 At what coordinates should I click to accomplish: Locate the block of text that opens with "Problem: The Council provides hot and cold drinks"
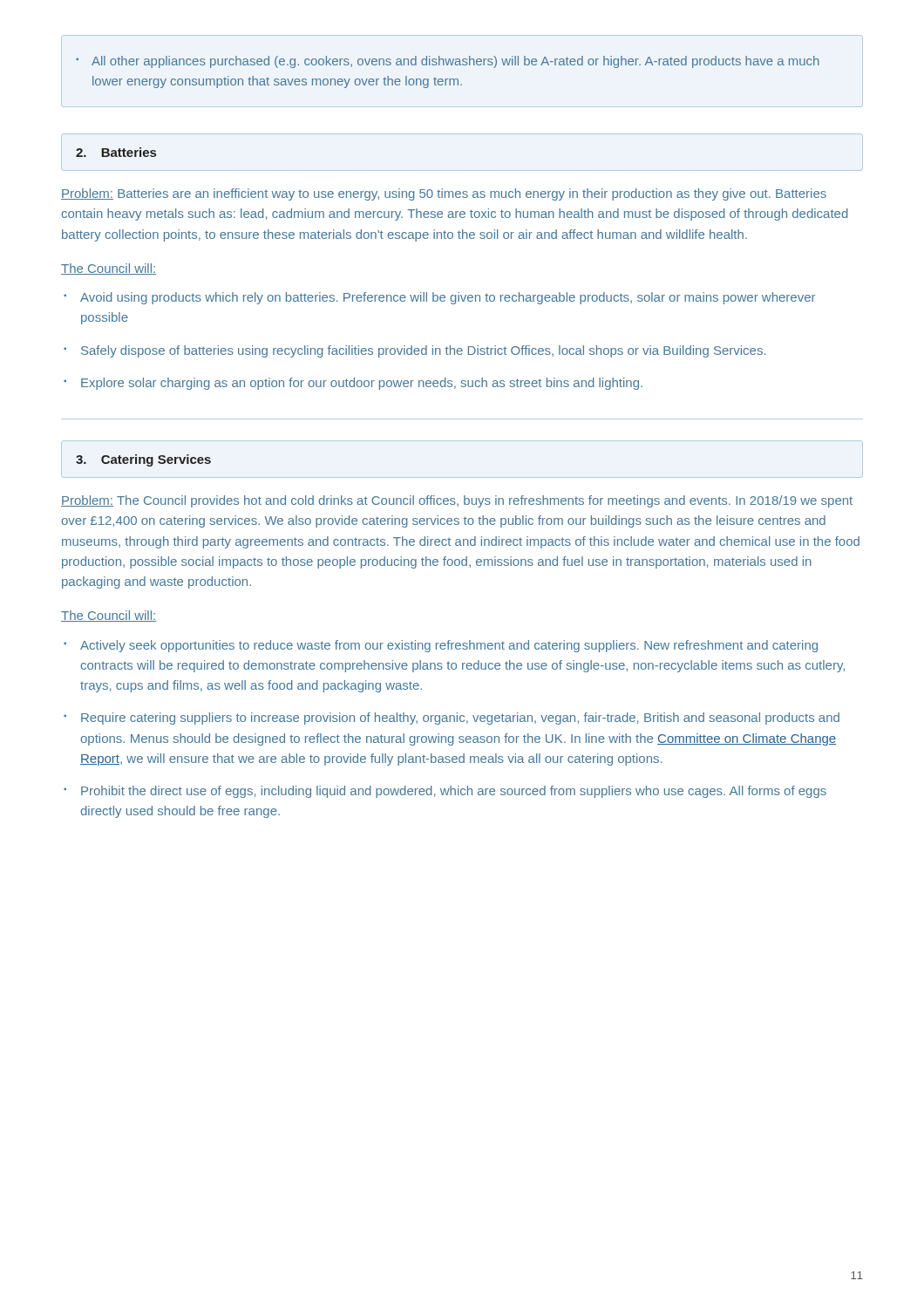pyautogui.click(x=461, y=541)
